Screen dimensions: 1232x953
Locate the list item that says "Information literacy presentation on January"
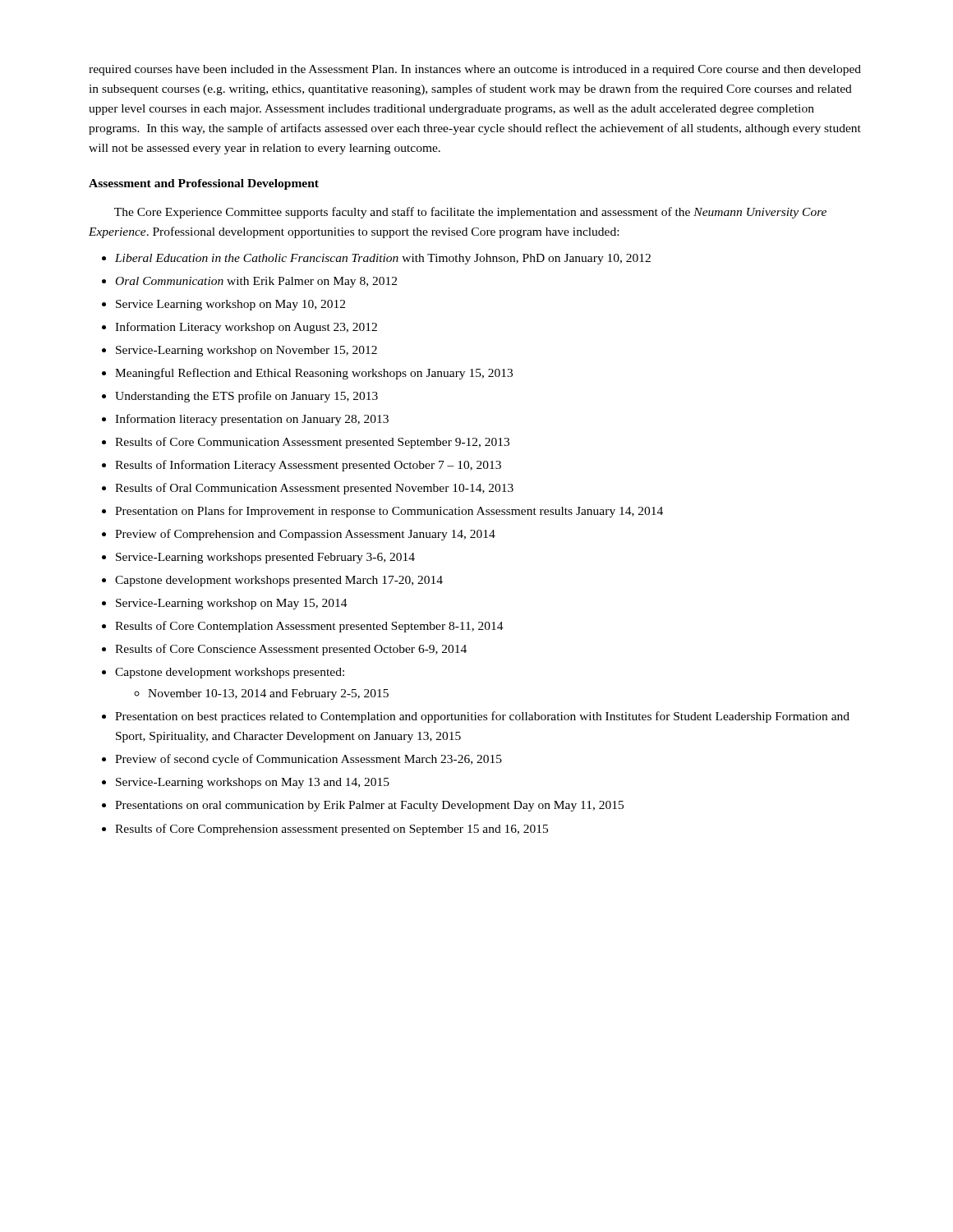pos(252,419)
